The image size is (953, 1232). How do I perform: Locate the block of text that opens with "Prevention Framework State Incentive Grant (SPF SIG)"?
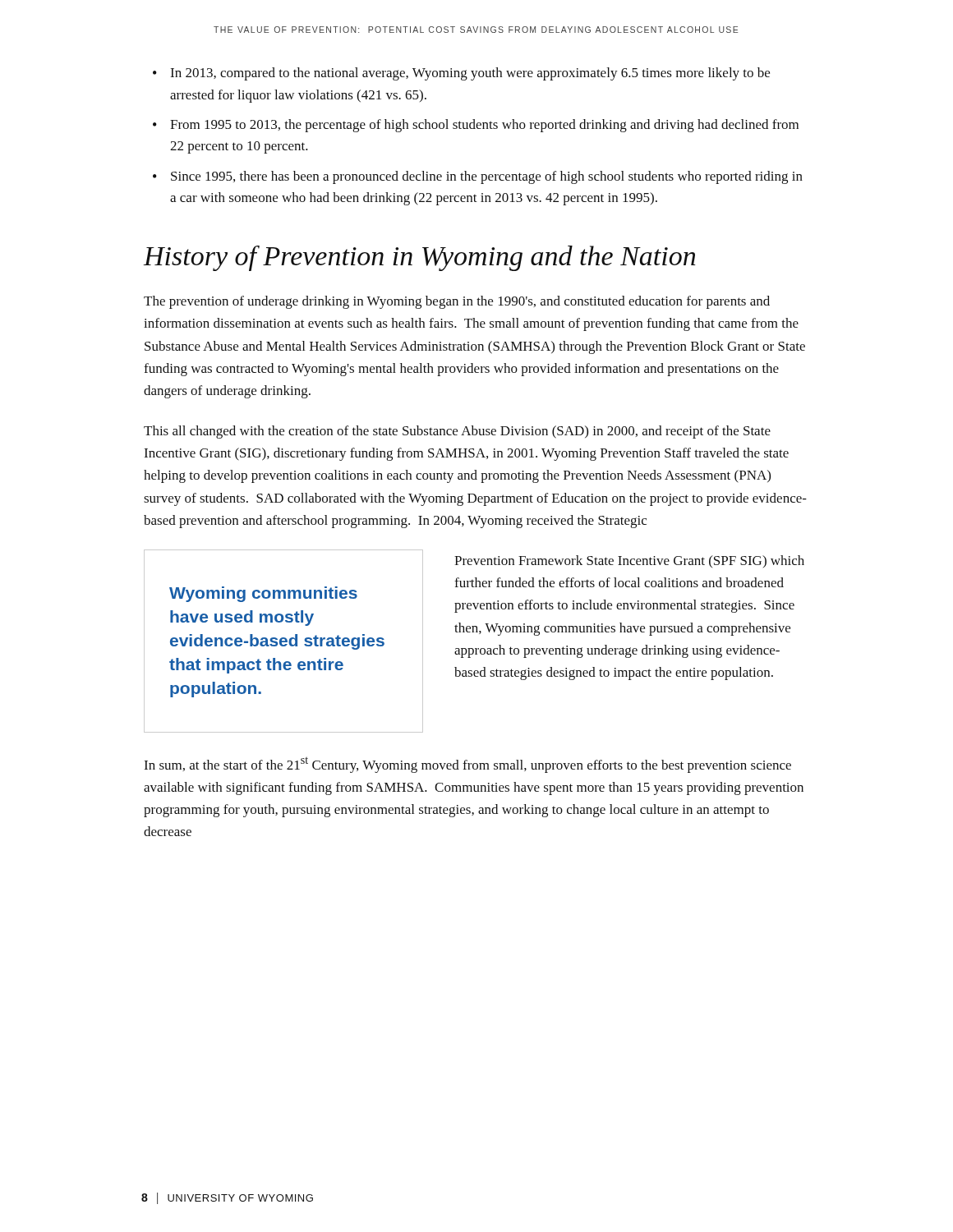click(x=632, y=616)
